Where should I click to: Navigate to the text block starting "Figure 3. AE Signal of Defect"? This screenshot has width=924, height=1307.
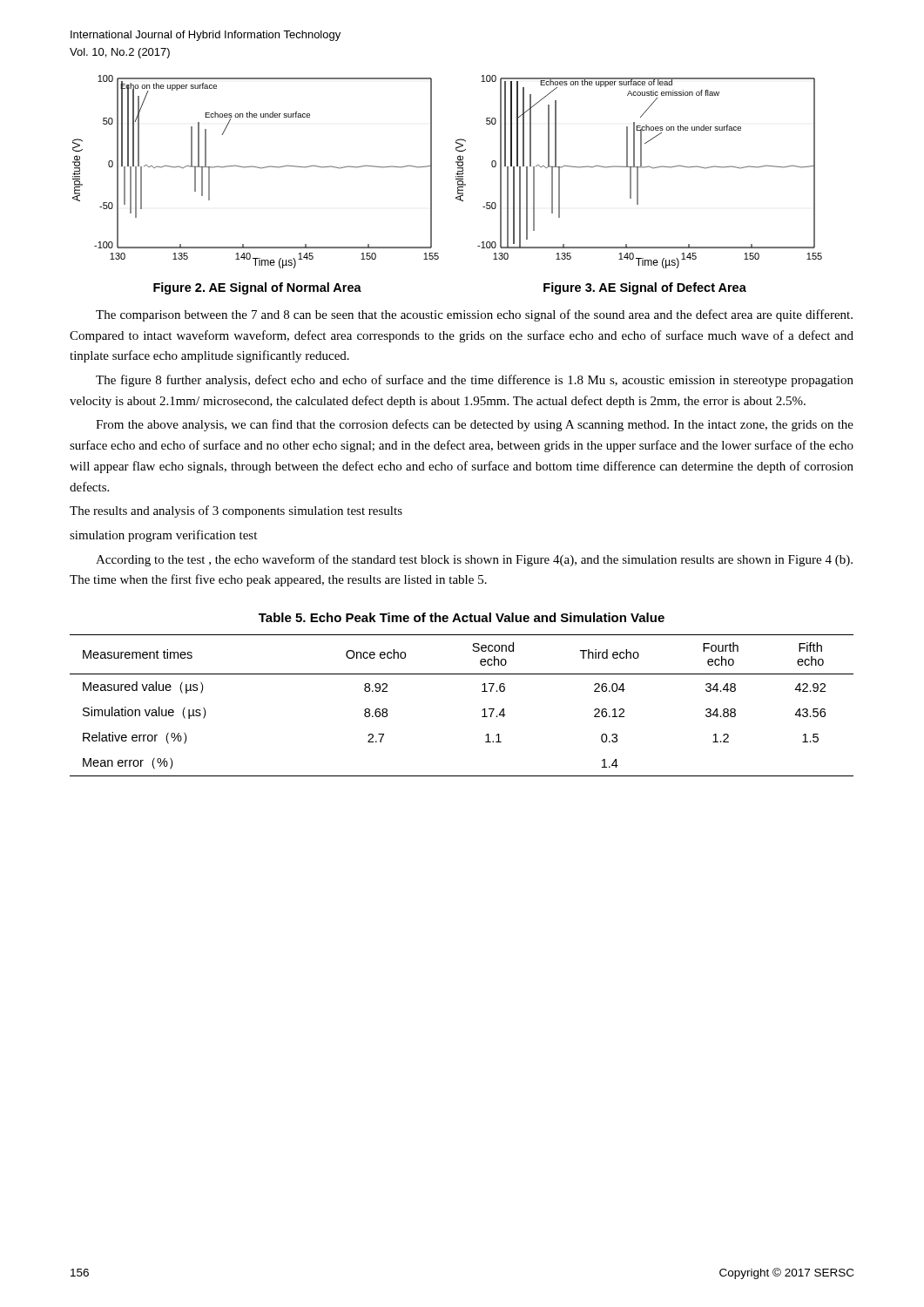tap(644, 288)
